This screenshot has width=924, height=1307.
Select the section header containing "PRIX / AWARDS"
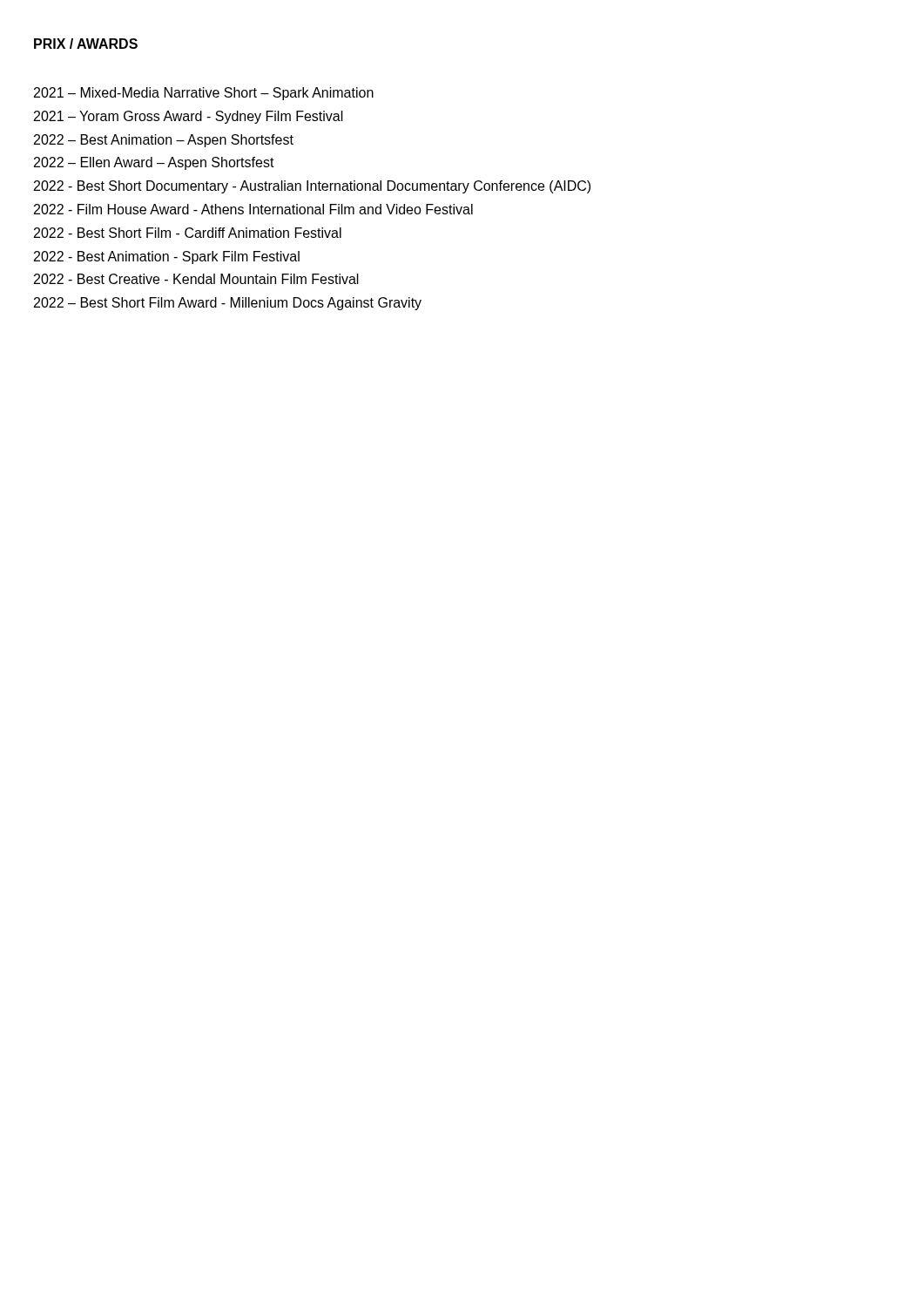point(85,44)
